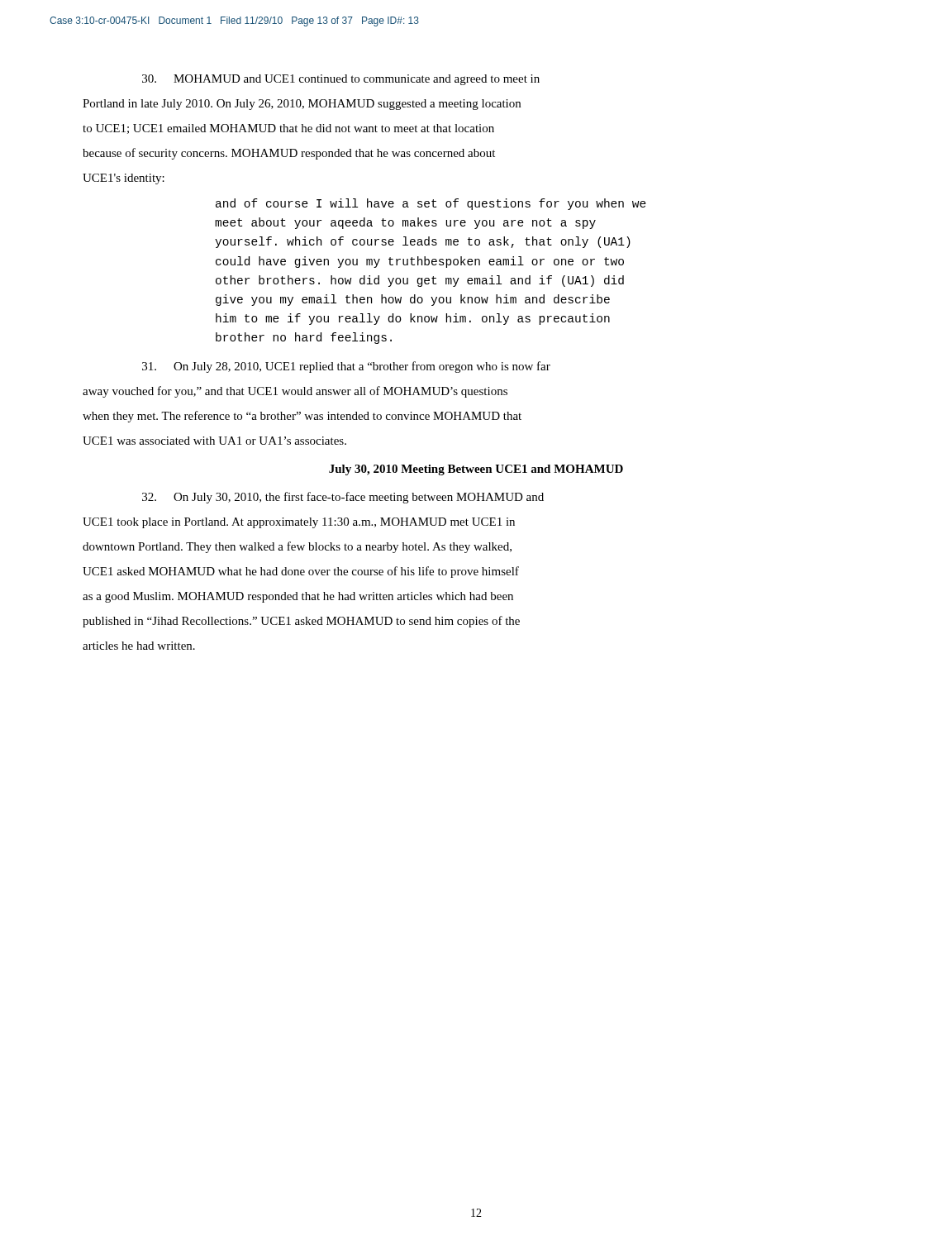
Task: Click the section header
Action: pyautogui.click(x=476, y=468)
